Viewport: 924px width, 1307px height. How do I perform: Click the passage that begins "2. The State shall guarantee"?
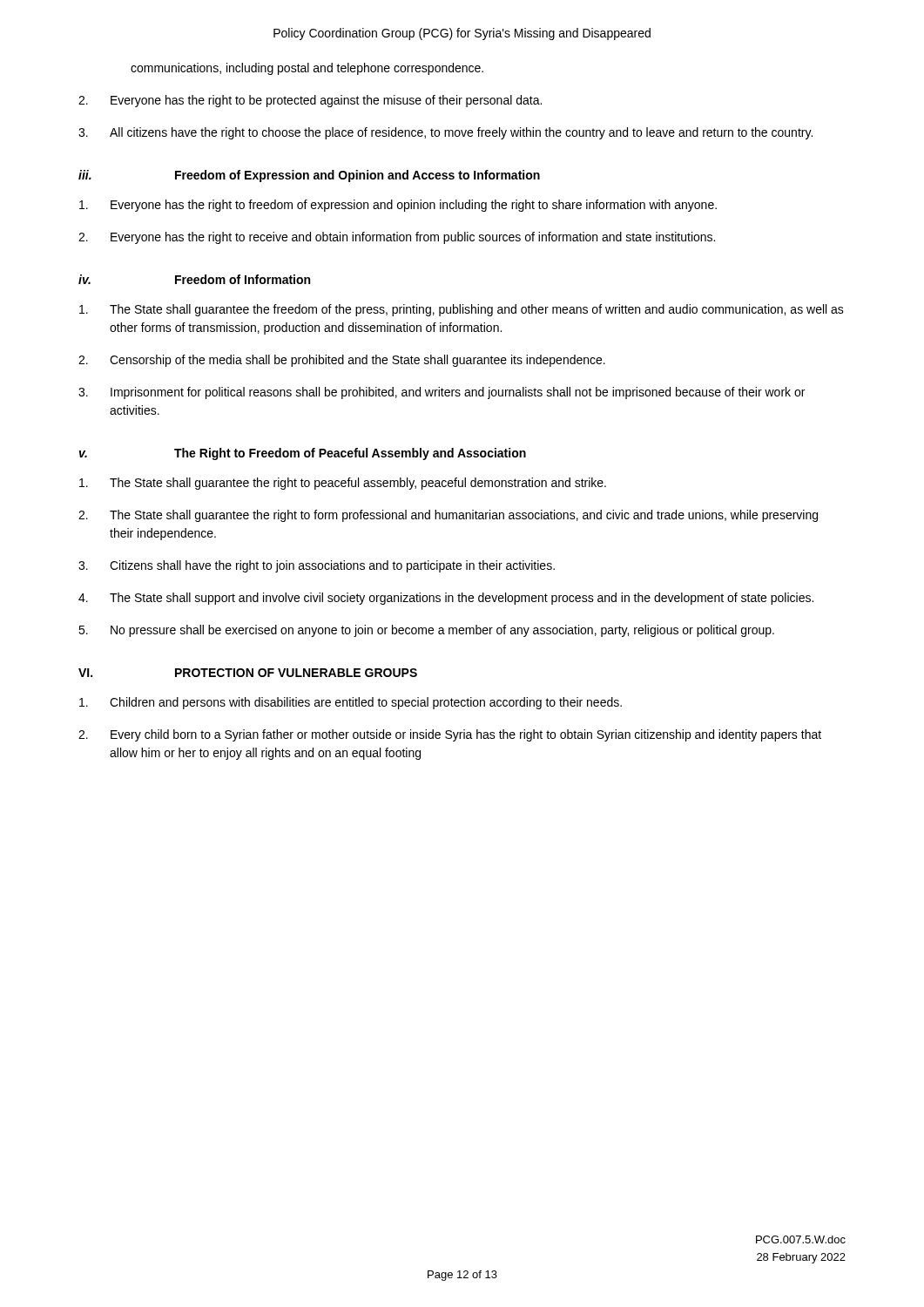(x=462, y=524)
